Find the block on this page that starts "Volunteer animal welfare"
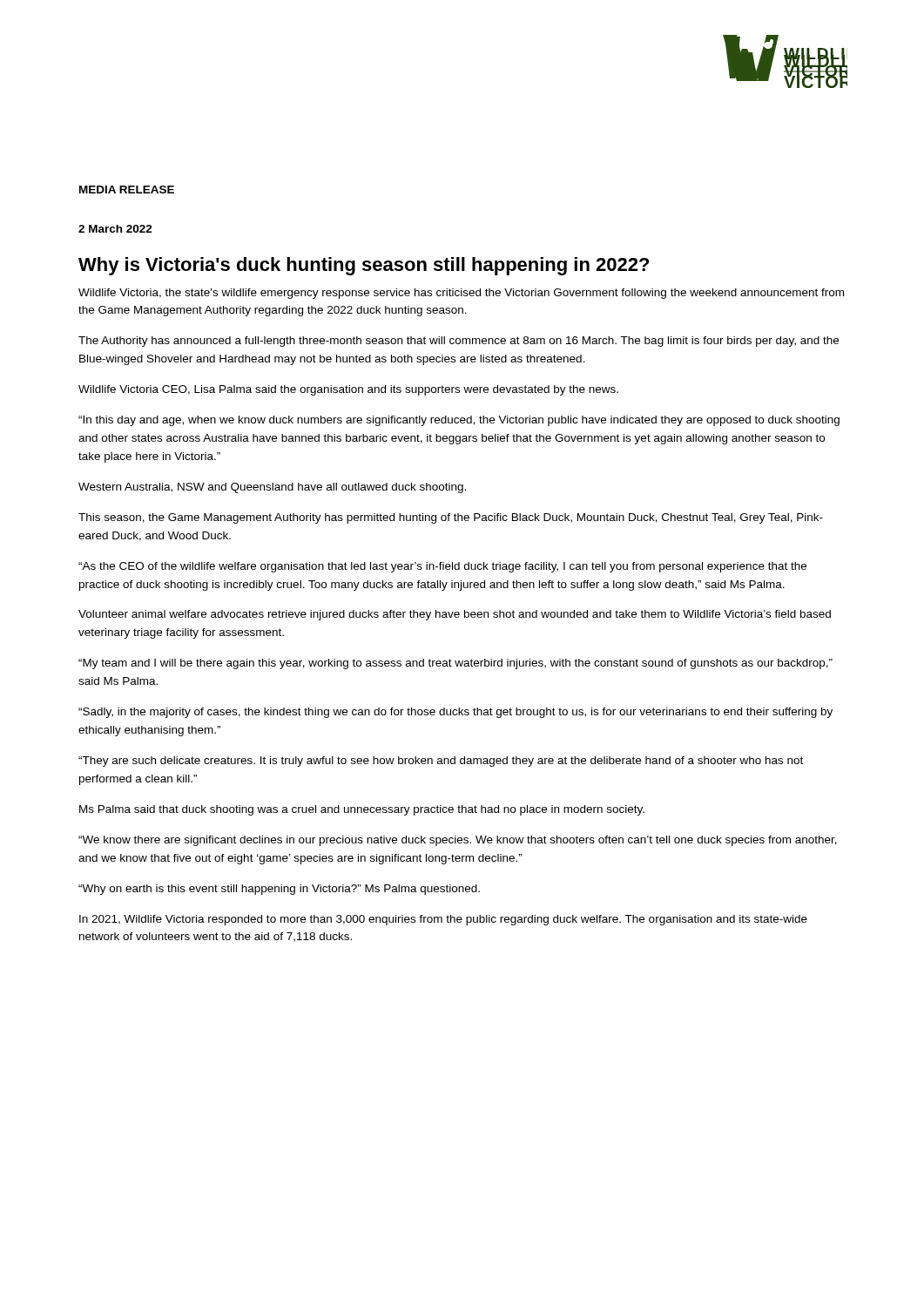The width and height of the screenshot is (924, 1307). (x=455, y=623)
